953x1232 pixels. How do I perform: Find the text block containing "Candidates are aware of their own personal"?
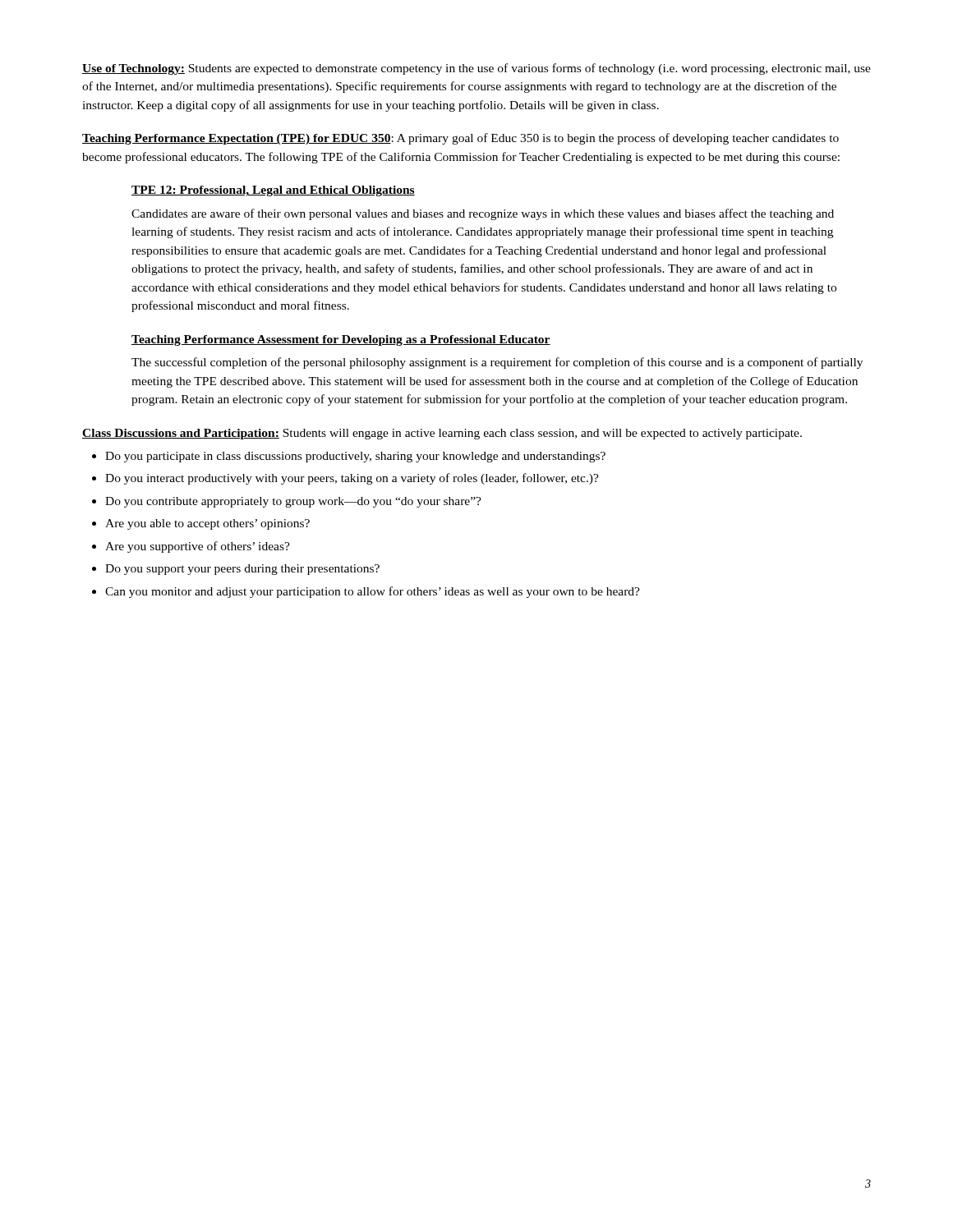tap(484, 259)
